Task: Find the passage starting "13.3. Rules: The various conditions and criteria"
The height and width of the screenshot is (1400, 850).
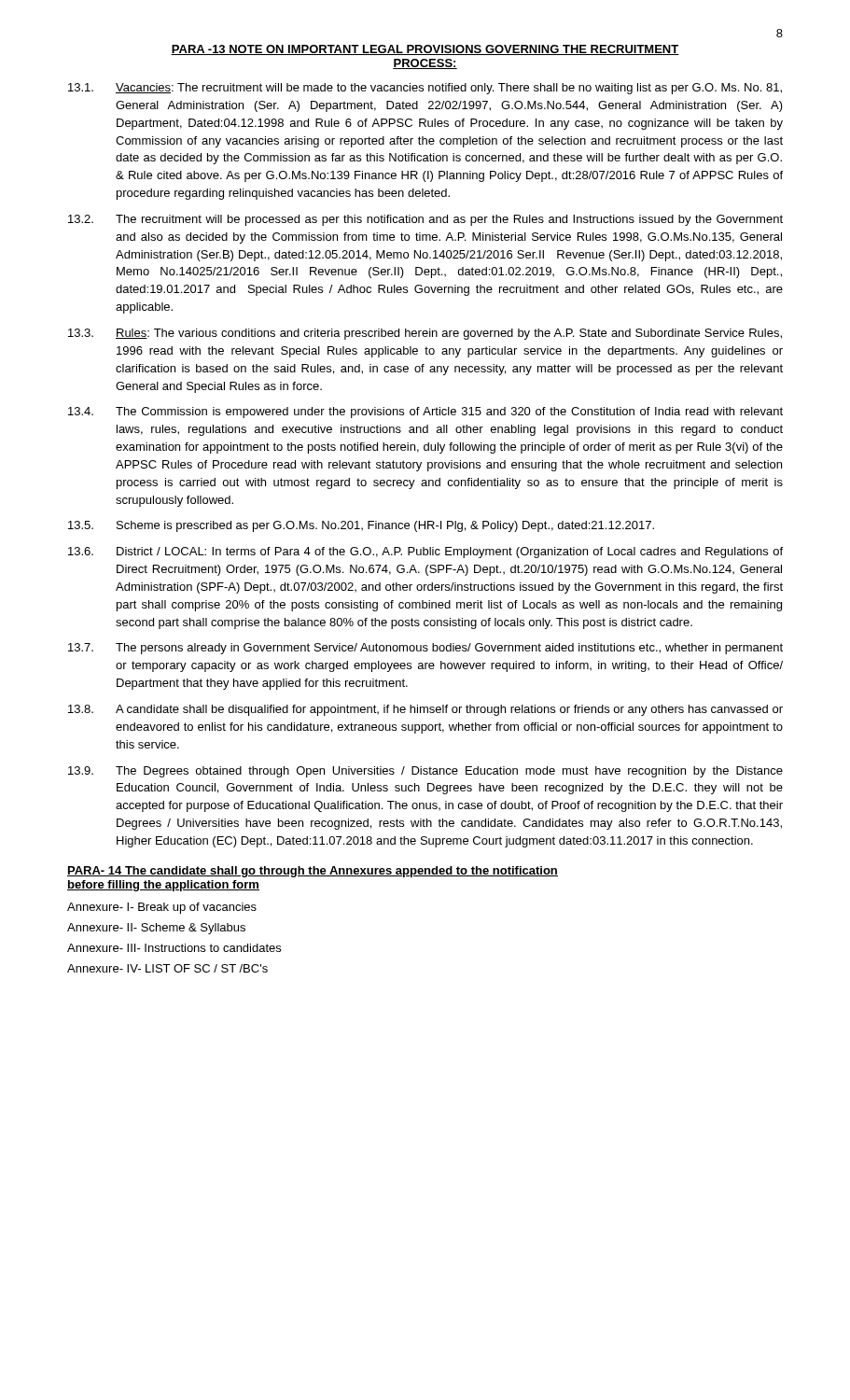Action: (x=425, y=360)
